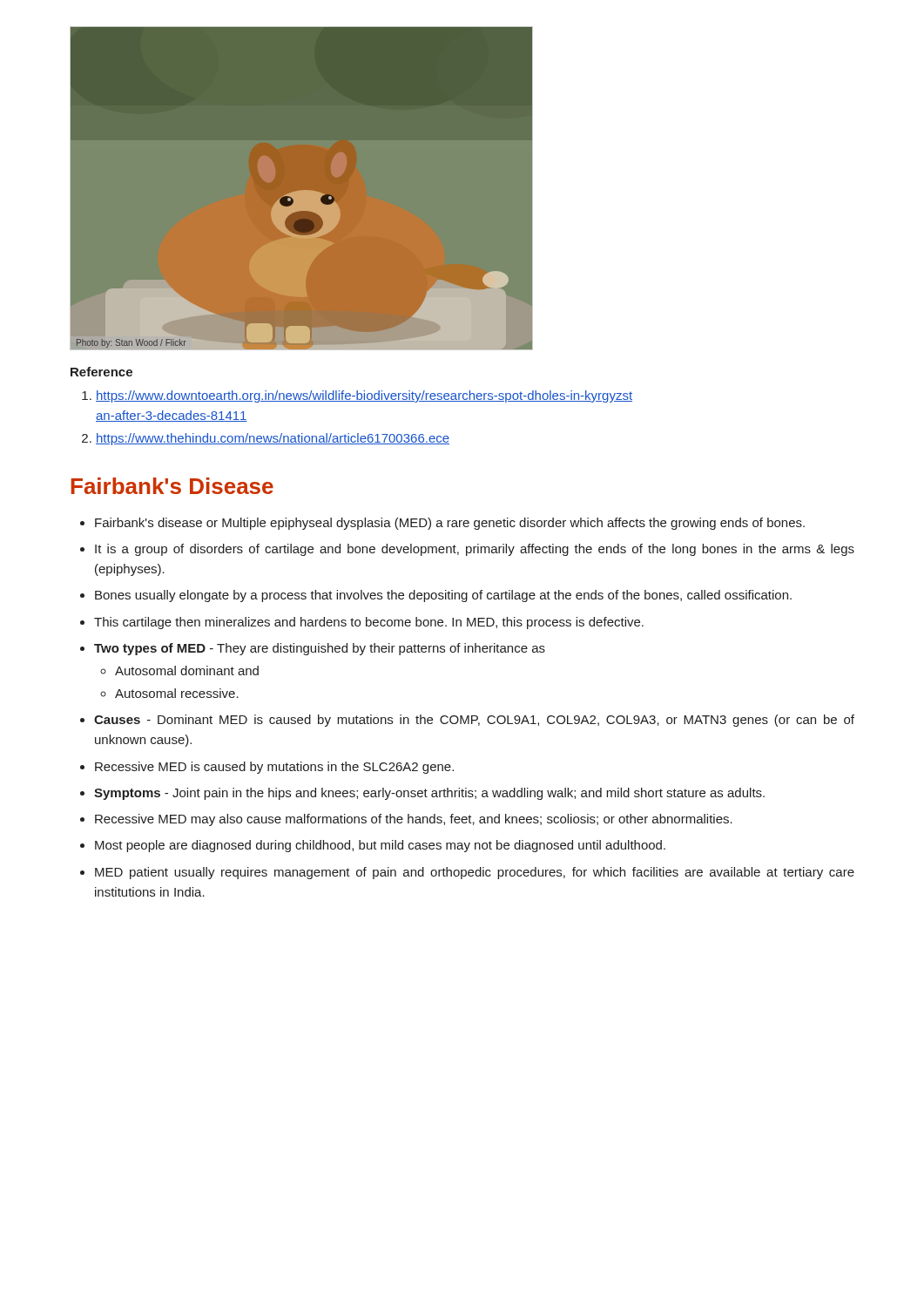This screenshot has width=924, height=1307.
Task: Locate the list item containing "It is a group of"
Action: [474, 558]
